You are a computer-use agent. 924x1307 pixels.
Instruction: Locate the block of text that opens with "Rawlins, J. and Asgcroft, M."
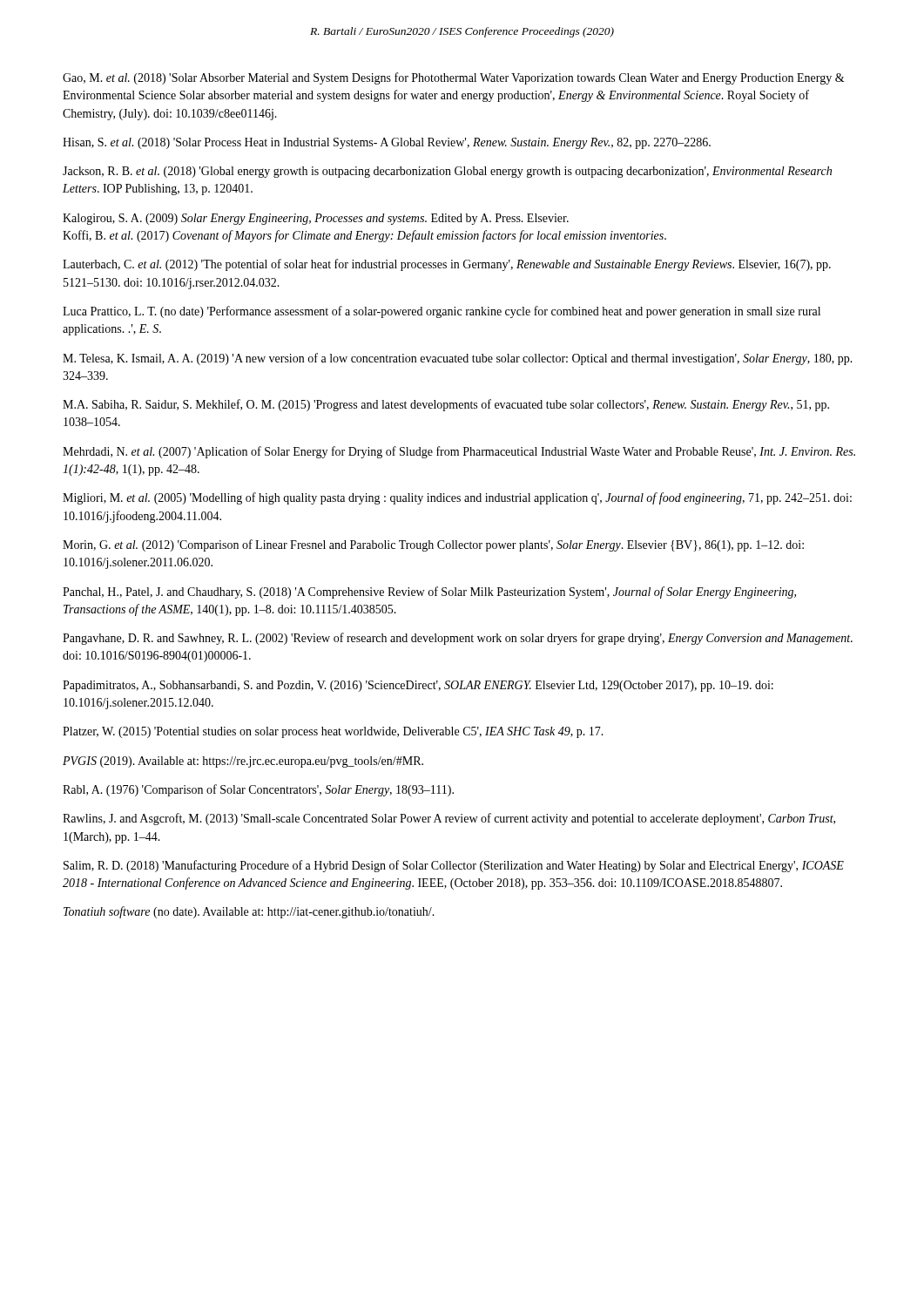(449, 828)
